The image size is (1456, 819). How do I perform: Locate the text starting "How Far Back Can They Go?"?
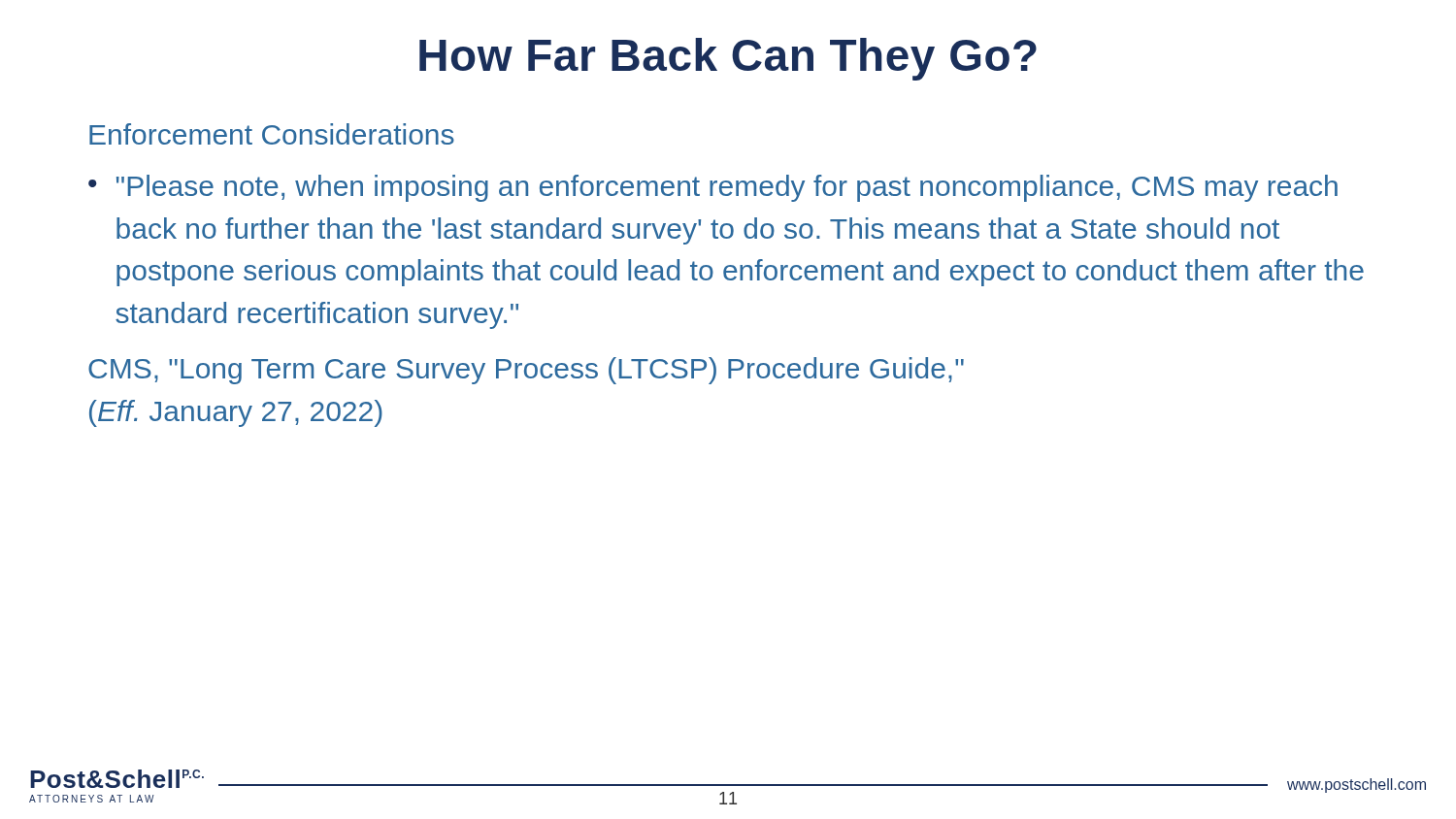point(728,55)
